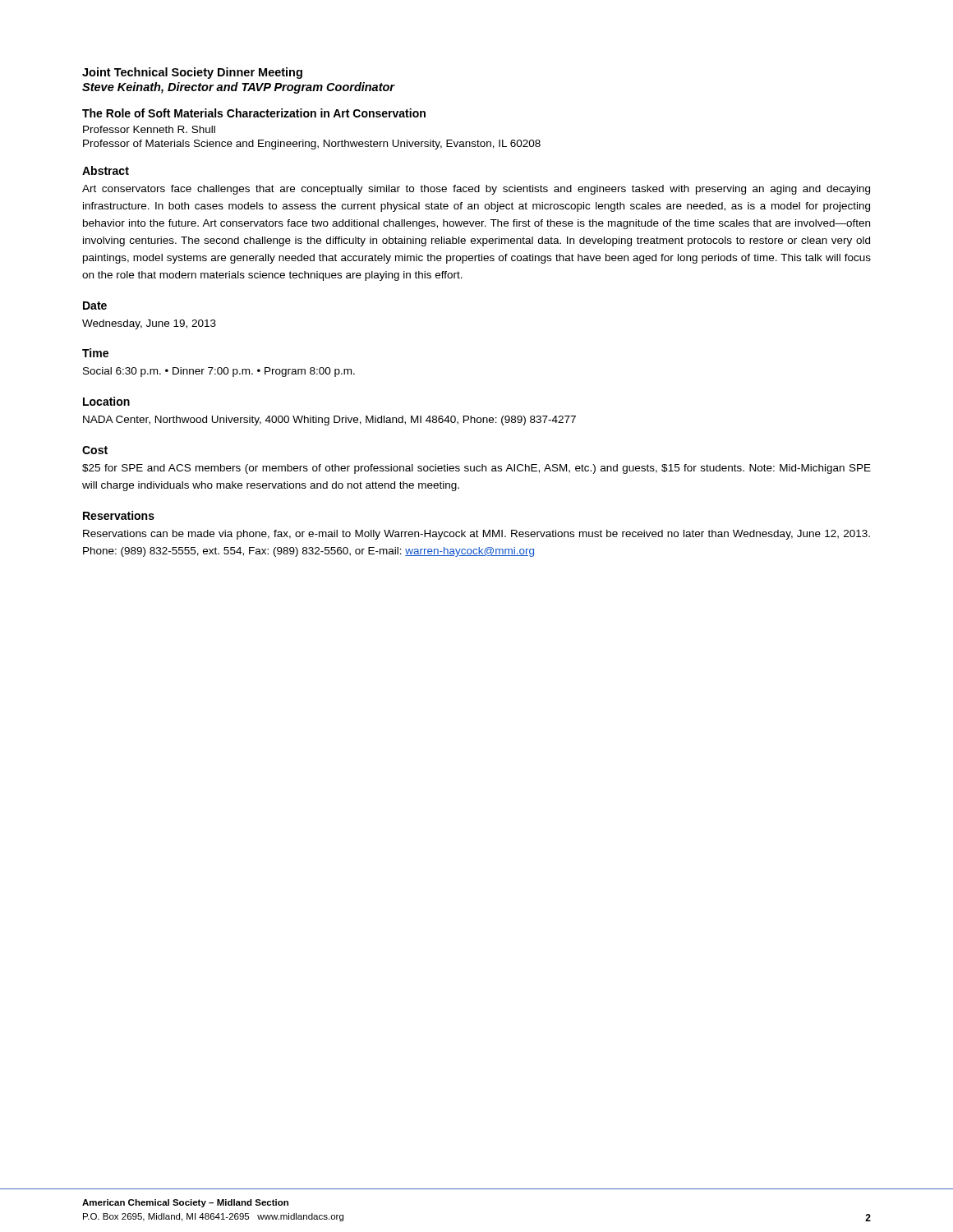
Task: Click on the text block that reads "Reservations can be made"
Action: [476, 543]
